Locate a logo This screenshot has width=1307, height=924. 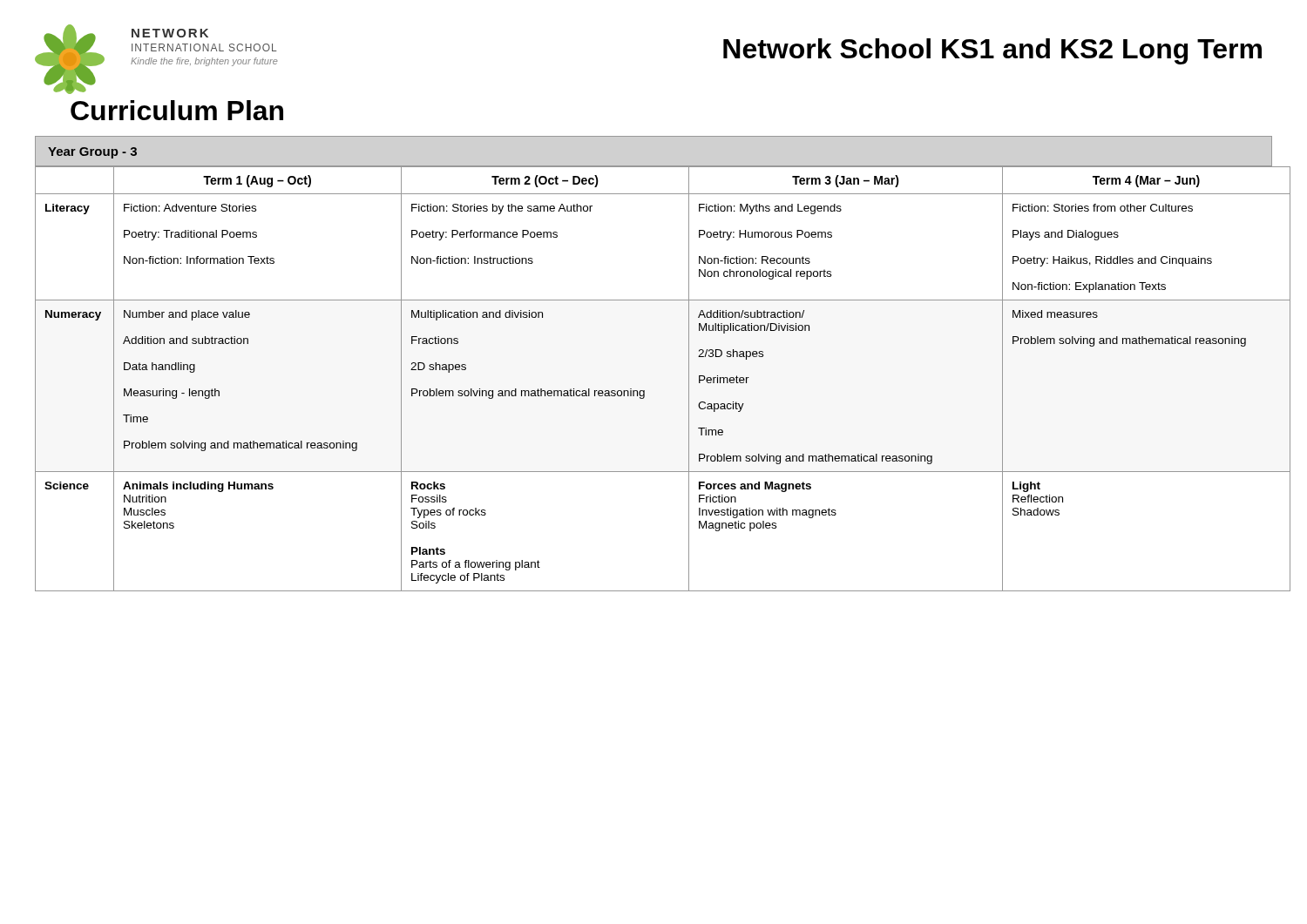click(x=70, y=59)
